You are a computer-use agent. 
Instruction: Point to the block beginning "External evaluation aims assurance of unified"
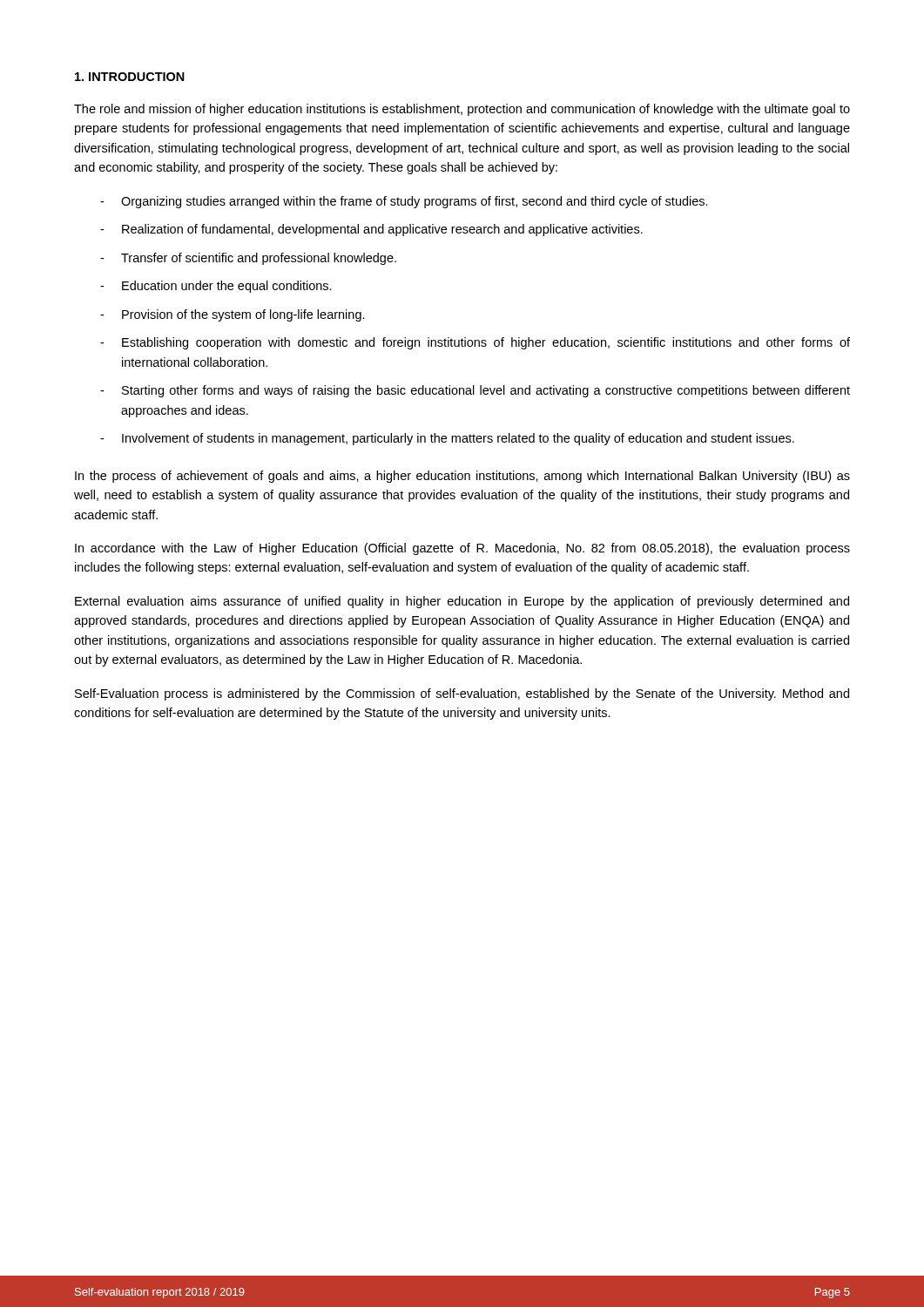(x=462, y=630)
